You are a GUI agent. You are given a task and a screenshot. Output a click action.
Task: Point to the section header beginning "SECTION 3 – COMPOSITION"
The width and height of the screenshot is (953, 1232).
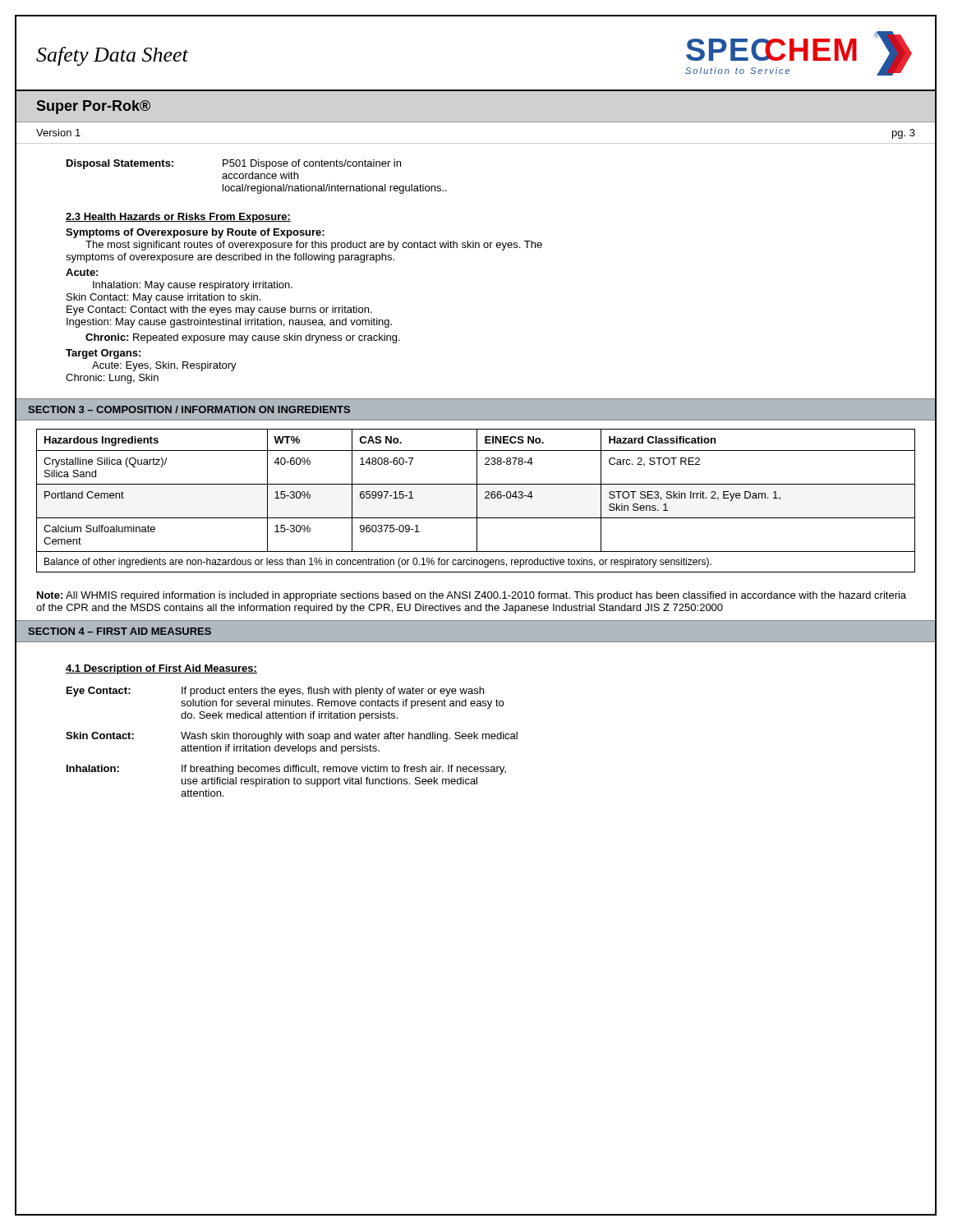(x=189, y=409)
